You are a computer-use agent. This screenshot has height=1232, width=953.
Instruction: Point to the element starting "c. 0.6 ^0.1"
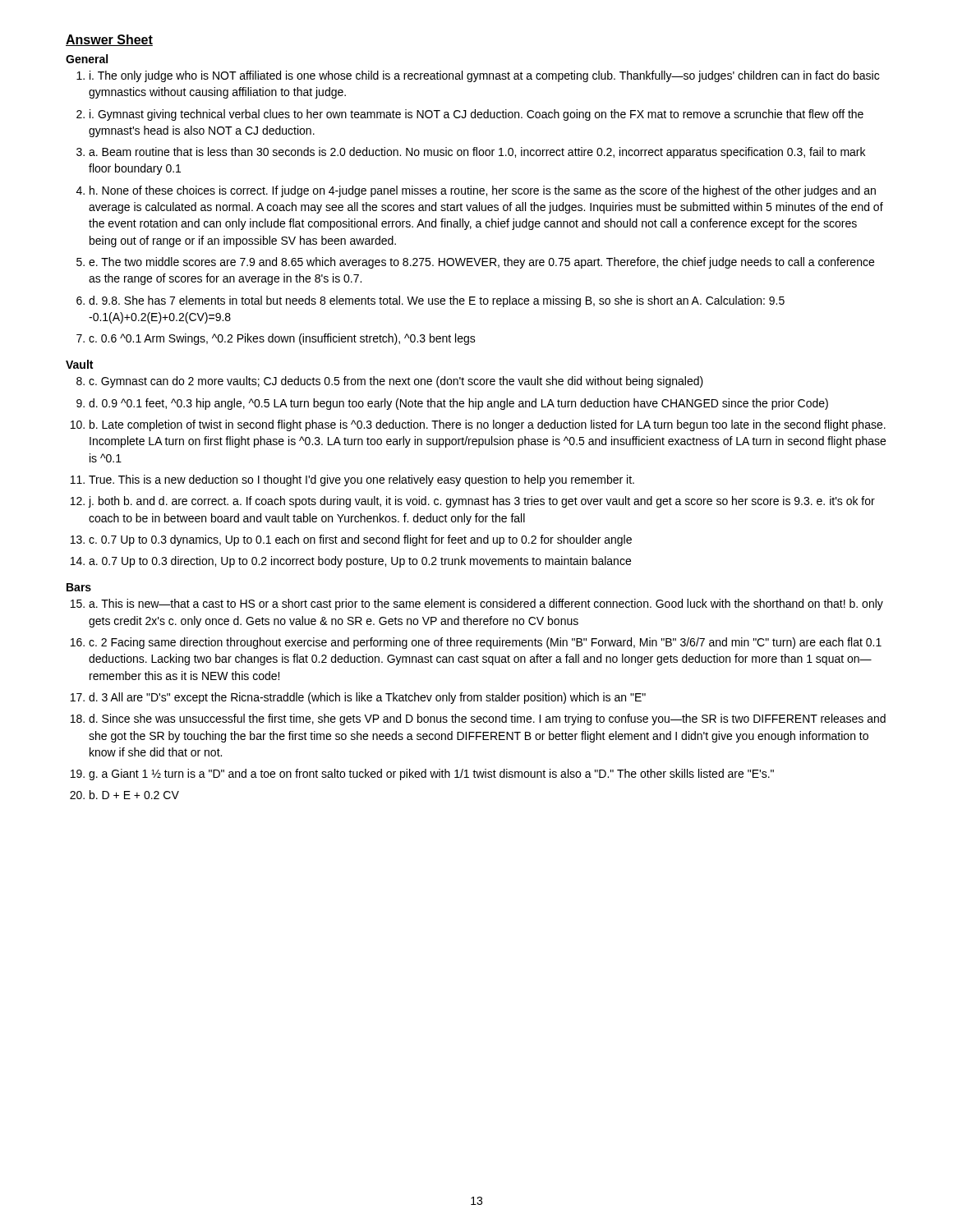click(x=282, y=338)
